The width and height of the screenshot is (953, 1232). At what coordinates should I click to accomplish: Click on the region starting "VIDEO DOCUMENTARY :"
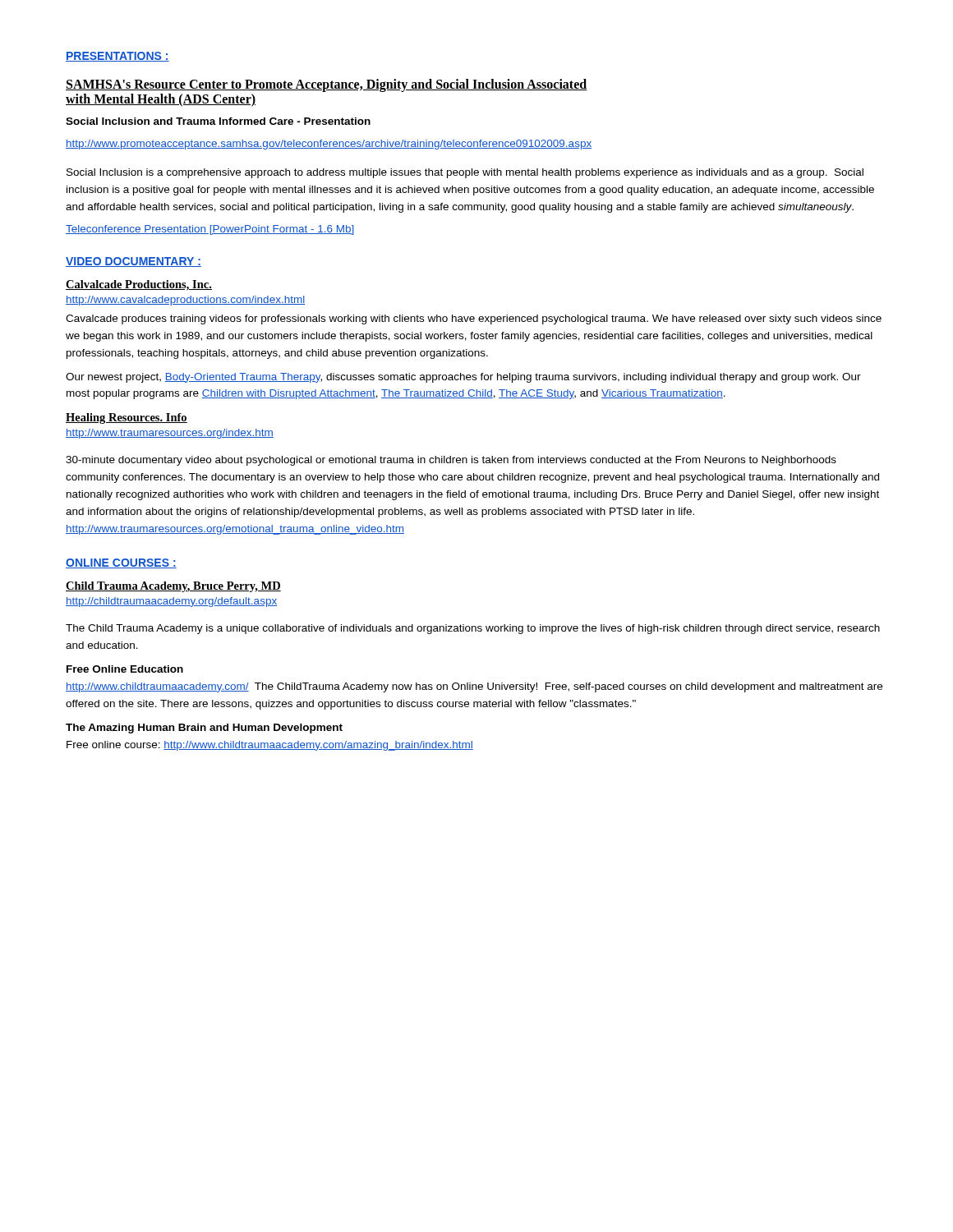click(133, 261)
